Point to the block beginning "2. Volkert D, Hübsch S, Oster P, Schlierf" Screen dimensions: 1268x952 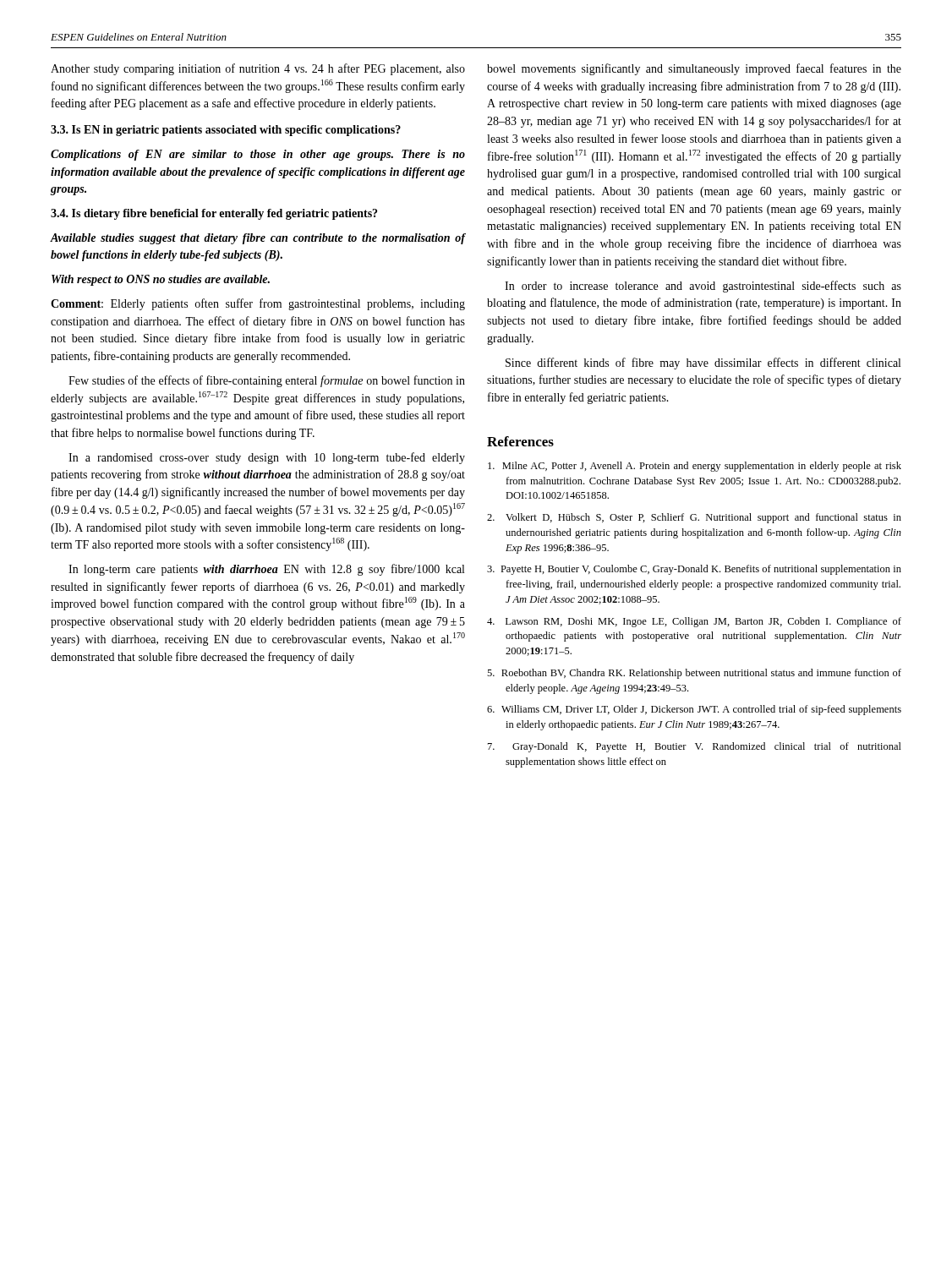(694, 533)
